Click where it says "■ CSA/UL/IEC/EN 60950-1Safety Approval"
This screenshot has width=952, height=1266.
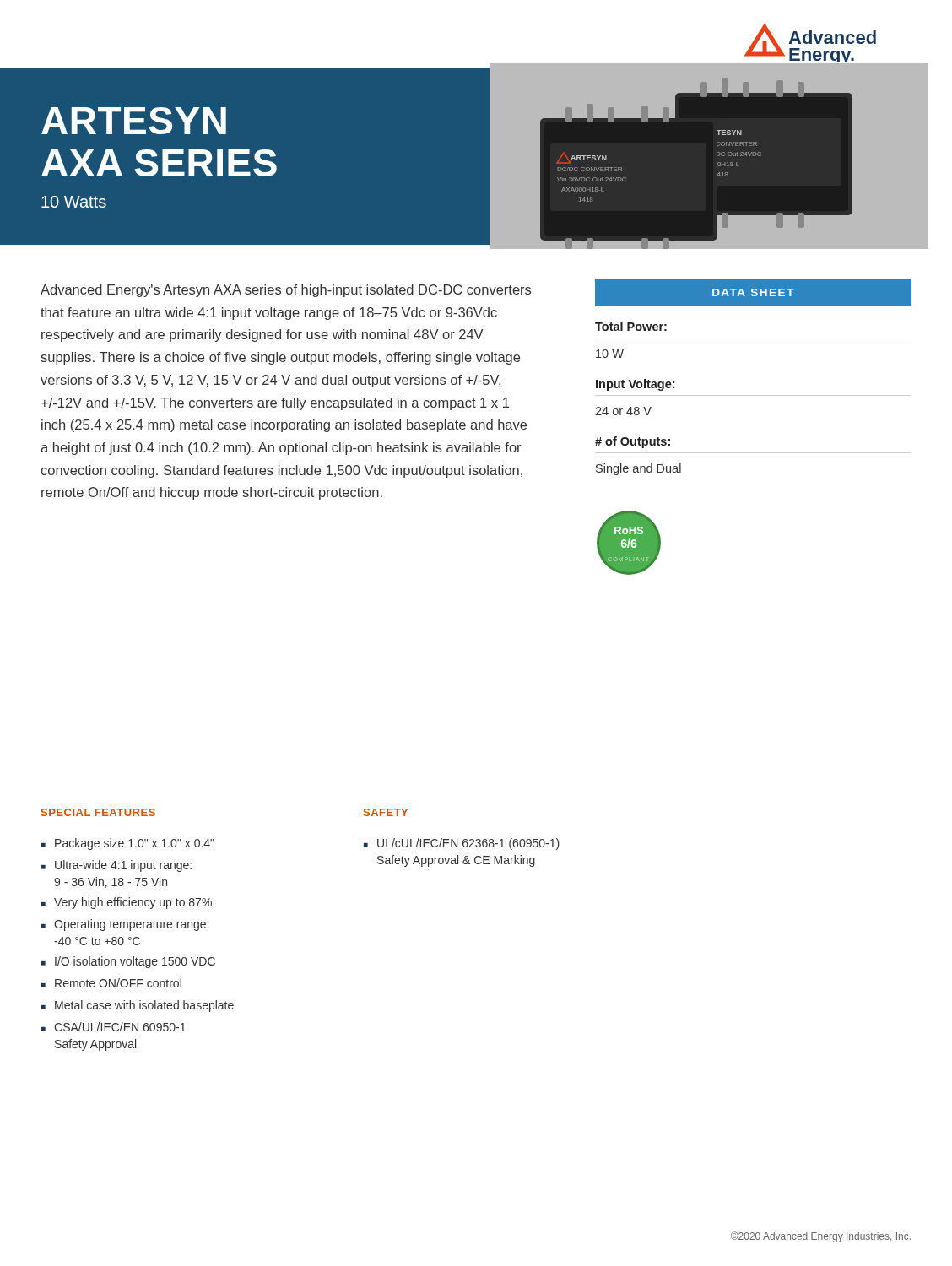(x=113, y=1036)
